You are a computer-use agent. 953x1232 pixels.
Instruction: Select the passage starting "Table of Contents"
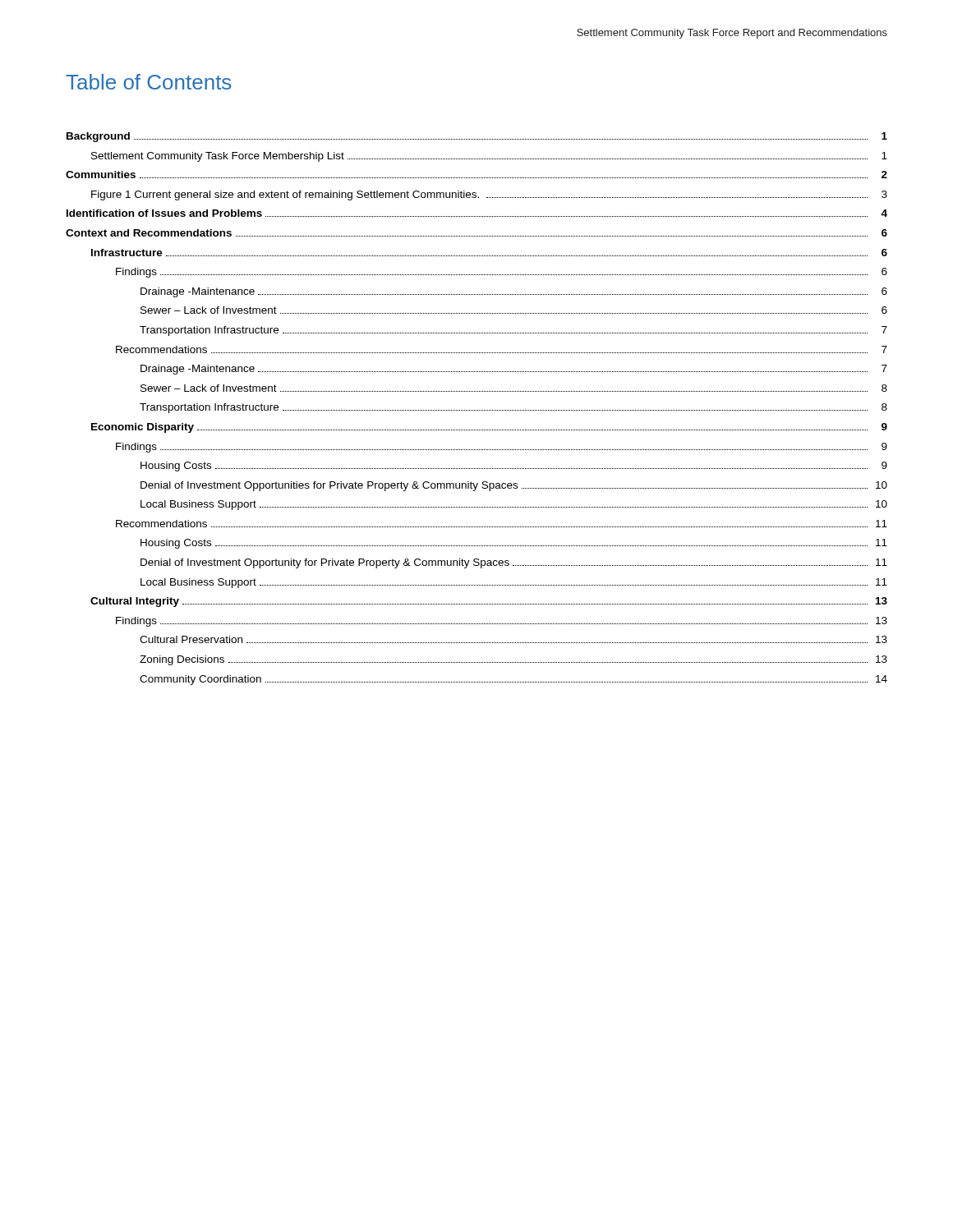149,83
